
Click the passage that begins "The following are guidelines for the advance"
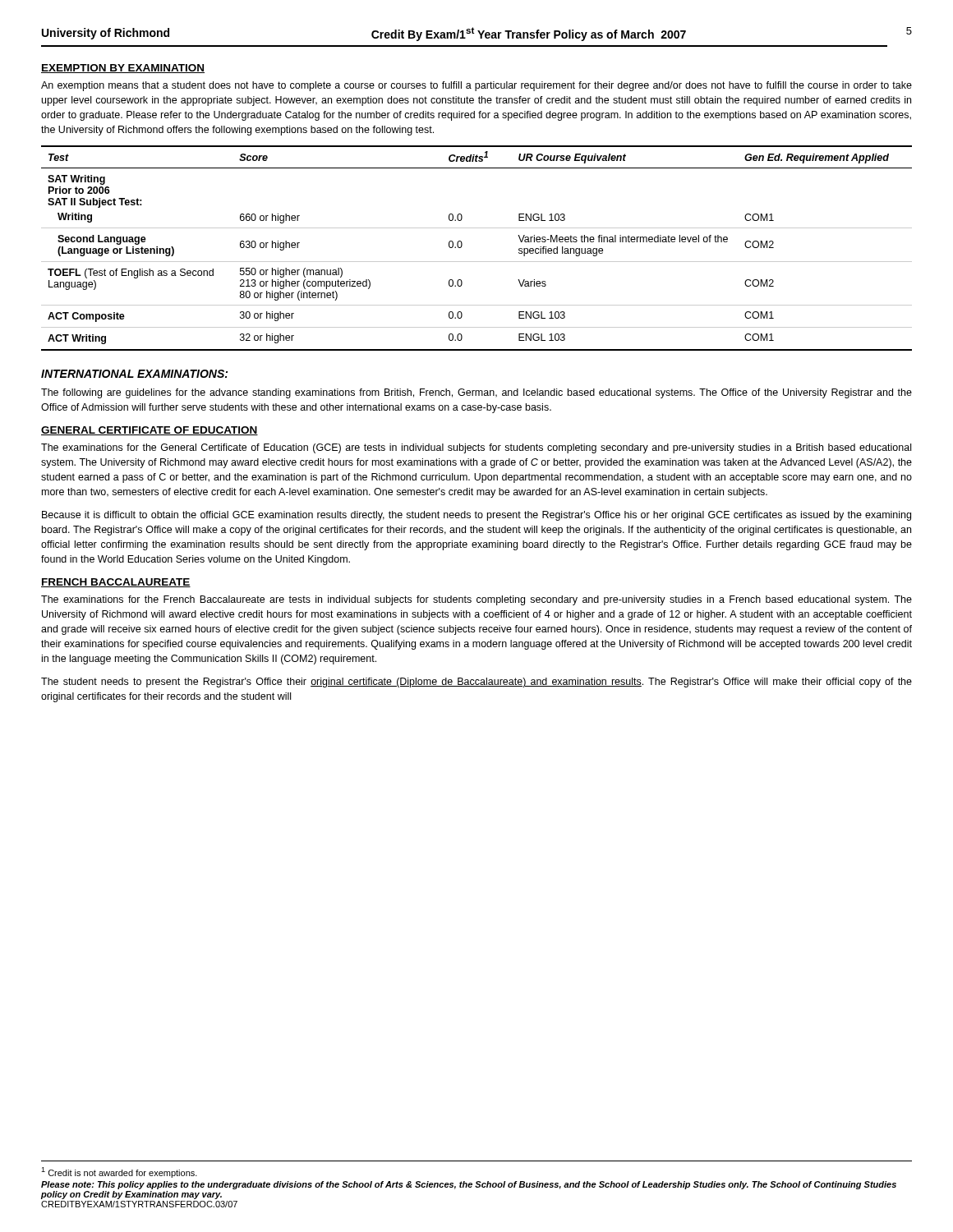[x=476, y=400]
